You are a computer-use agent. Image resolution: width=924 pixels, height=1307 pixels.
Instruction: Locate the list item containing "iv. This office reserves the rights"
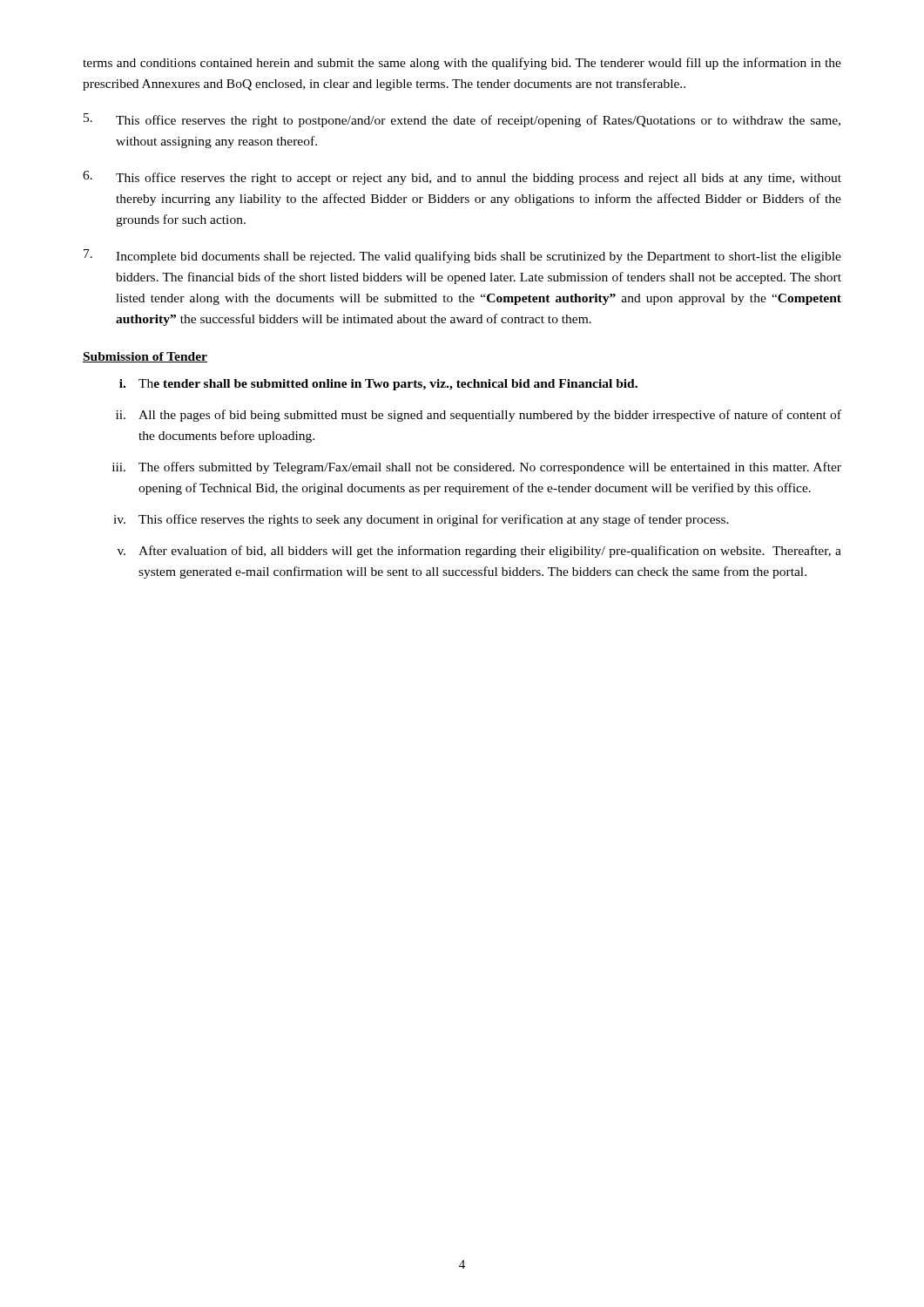click(x=462, y=520)
